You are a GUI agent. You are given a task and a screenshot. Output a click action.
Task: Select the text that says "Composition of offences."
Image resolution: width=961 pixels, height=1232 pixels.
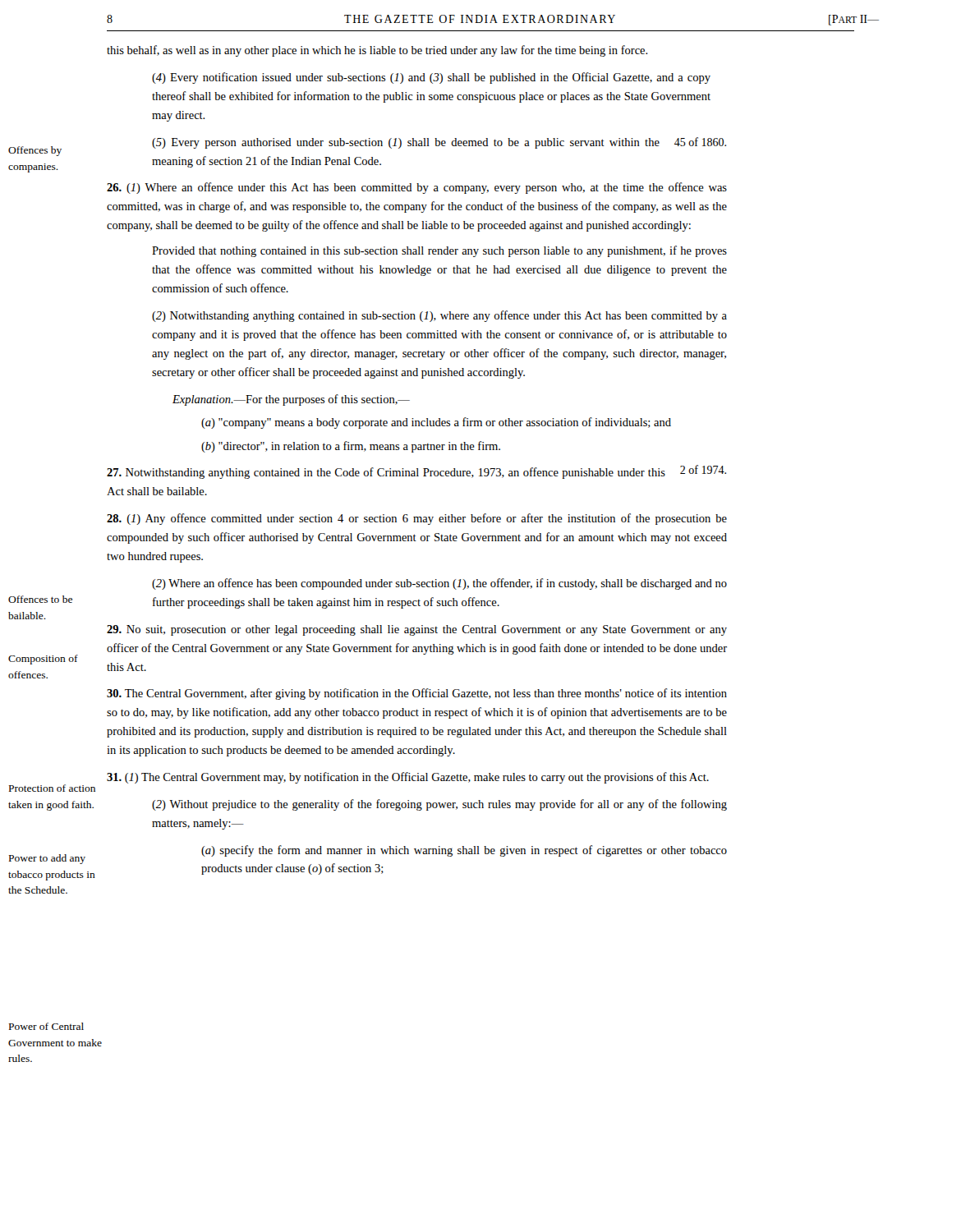(43, 666)
